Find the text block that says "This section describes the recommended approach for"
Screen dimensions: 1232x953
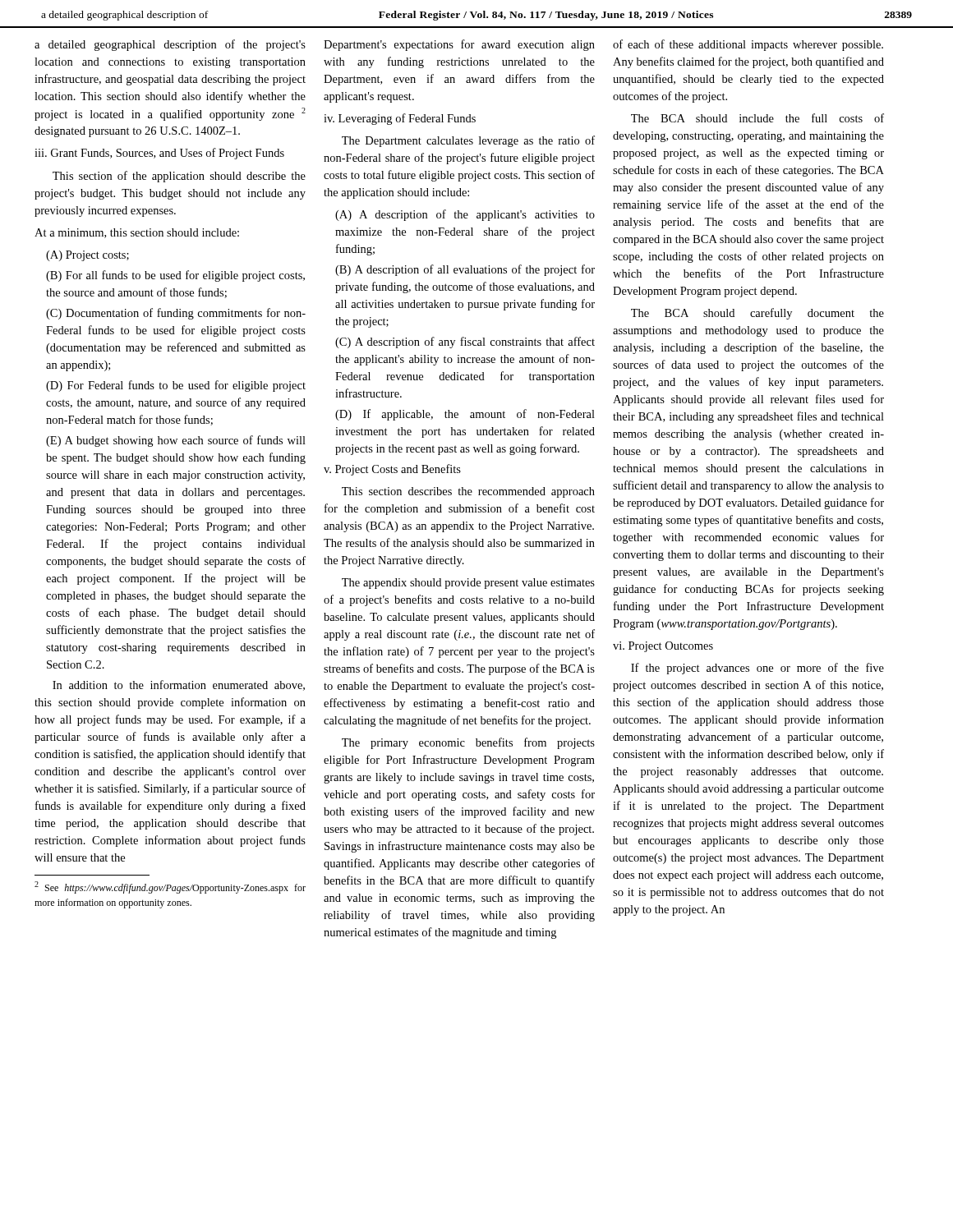pos(459,712)
